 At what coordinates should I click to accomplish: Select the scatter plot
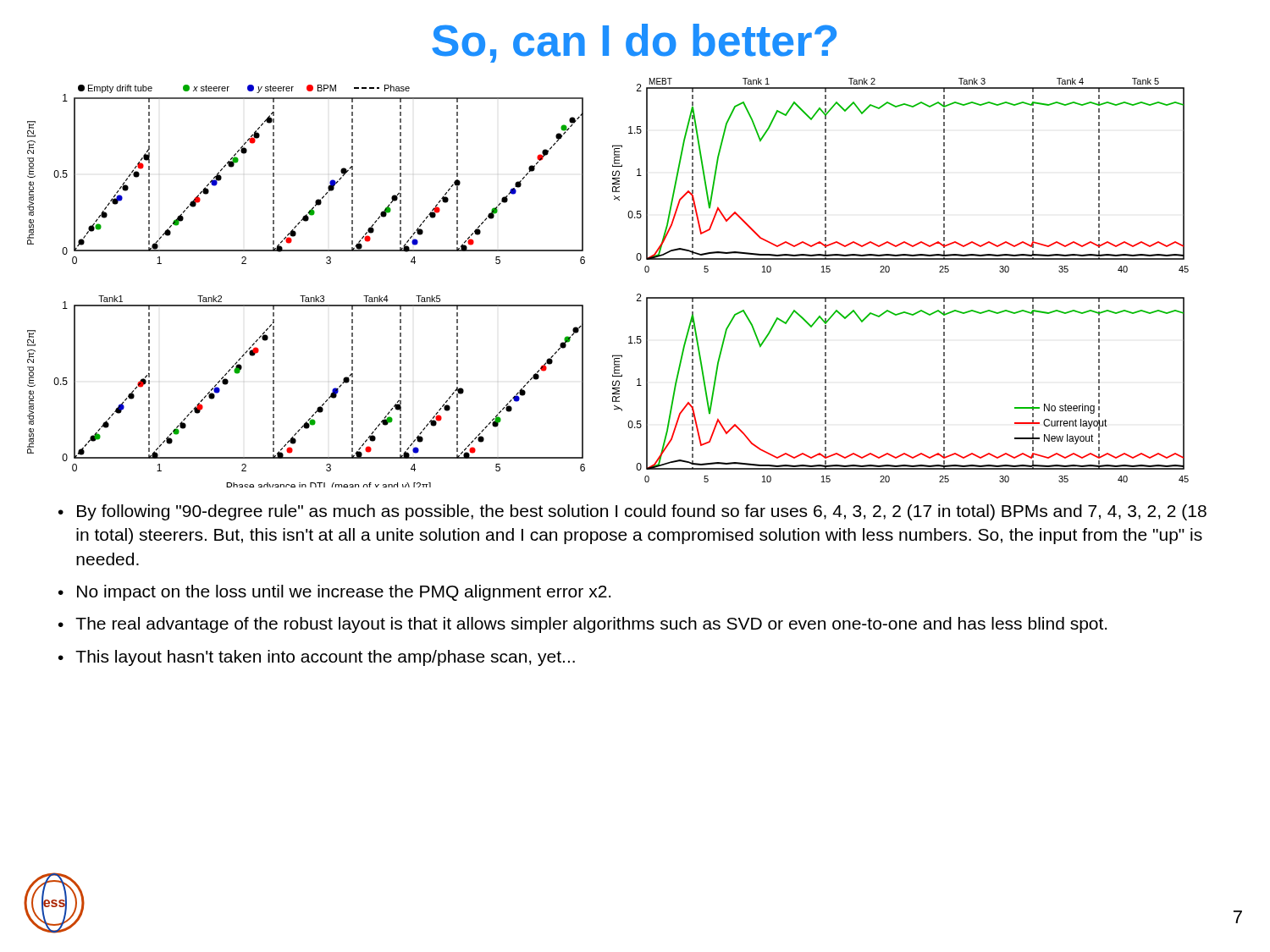click(x=312, y=280)
